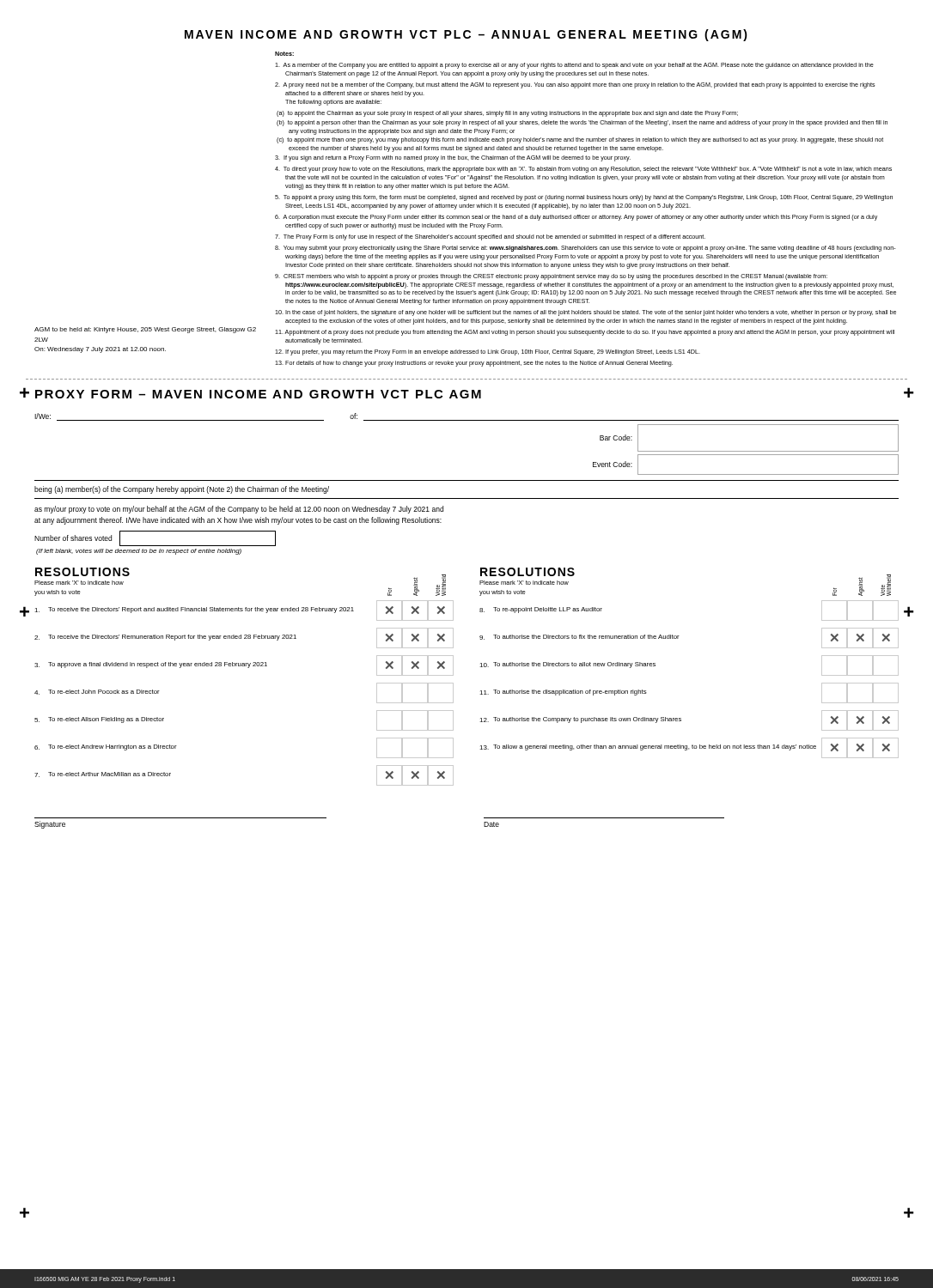Locate the region starting "5. To re-elect Alison Fielding as a Director"
The width and height of the screenshot is (933, 1288).
(x=108, y=721)
